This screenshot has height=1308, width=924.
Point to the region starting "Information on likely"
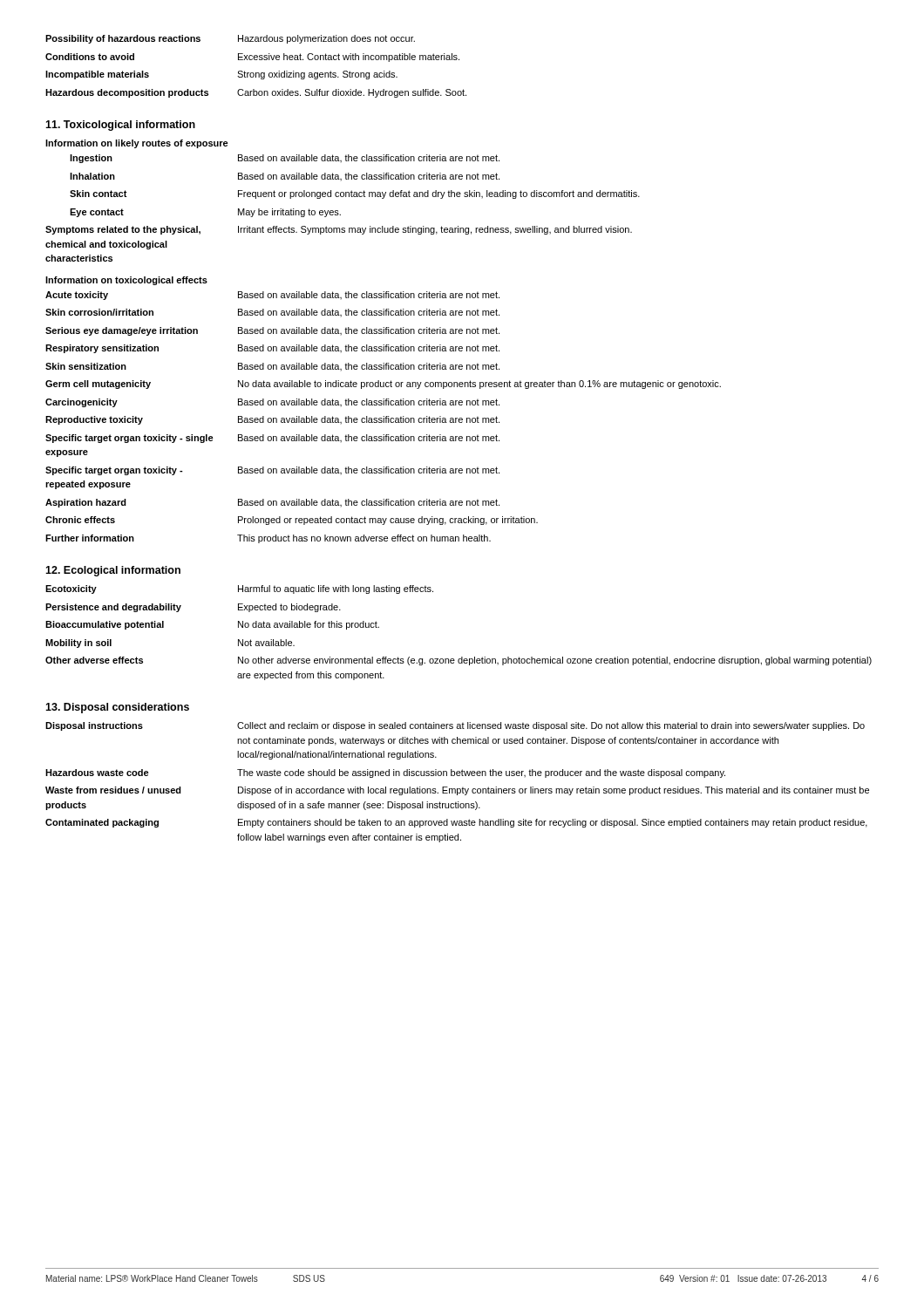pos(137,143)
